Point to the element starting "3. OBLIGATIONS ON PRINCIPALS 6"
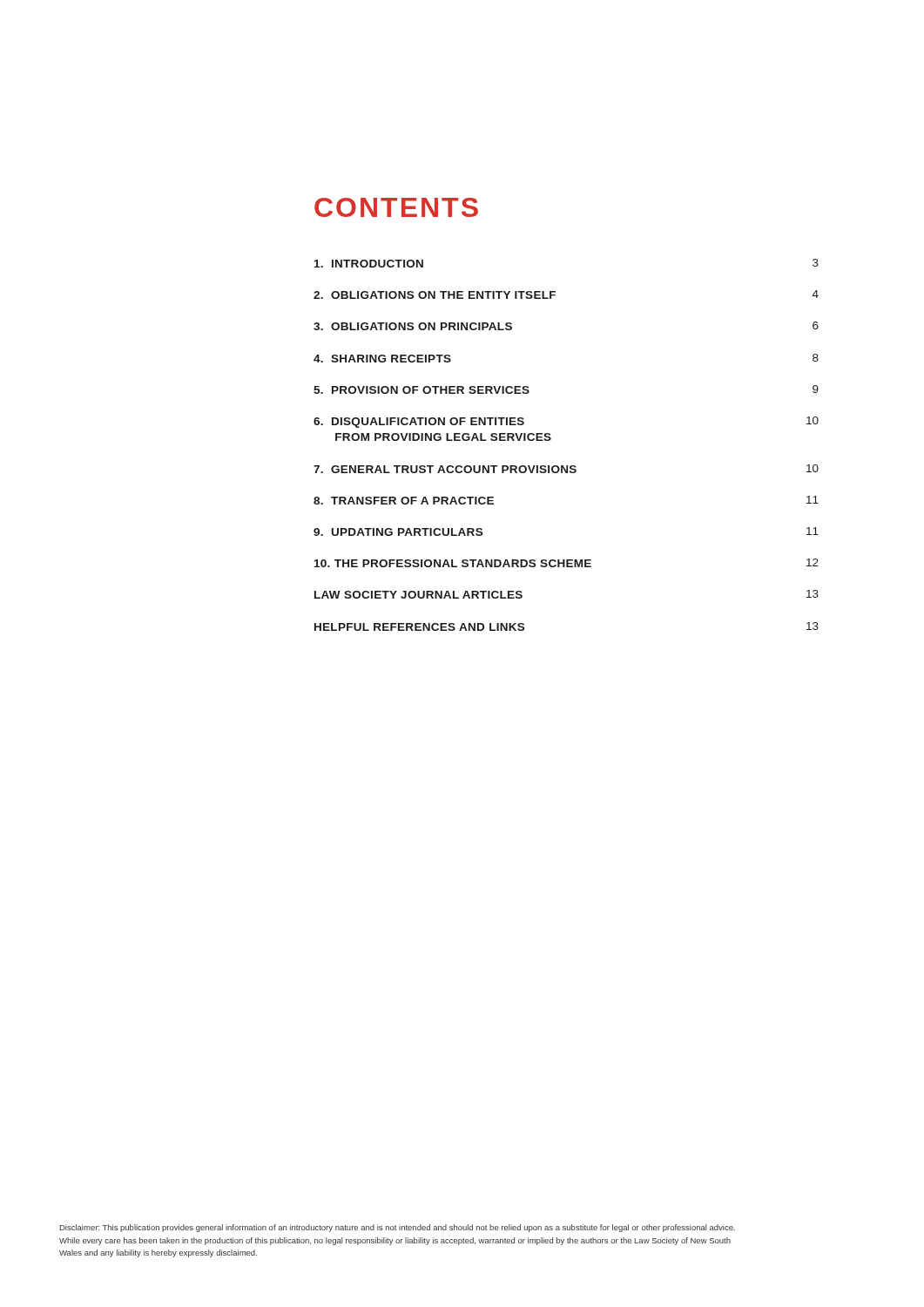924x1307 pixels. (x=410, y=325)
